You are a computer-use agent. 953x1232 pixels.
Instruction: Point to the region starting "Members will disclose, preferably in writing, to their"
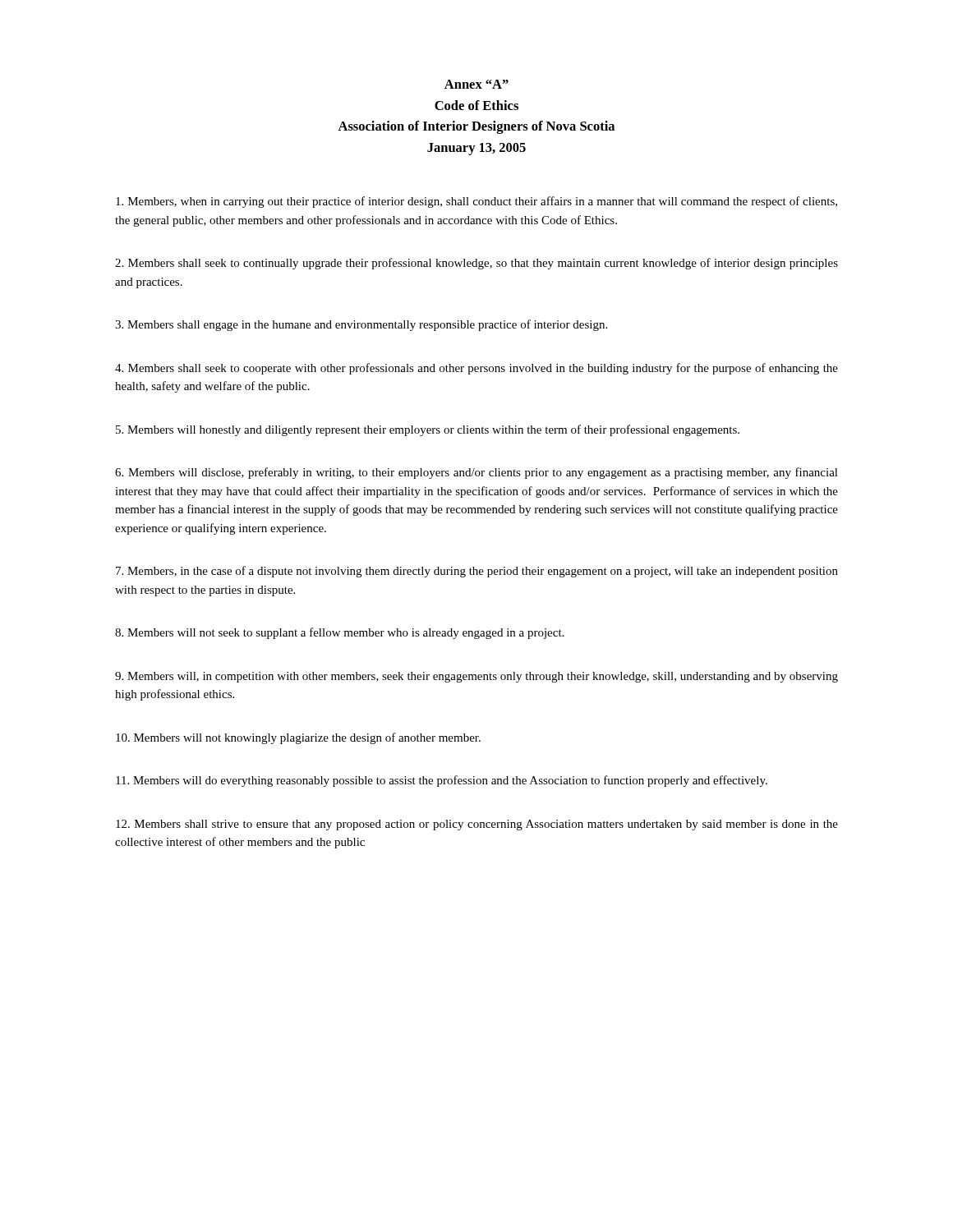tap(476, 500)
